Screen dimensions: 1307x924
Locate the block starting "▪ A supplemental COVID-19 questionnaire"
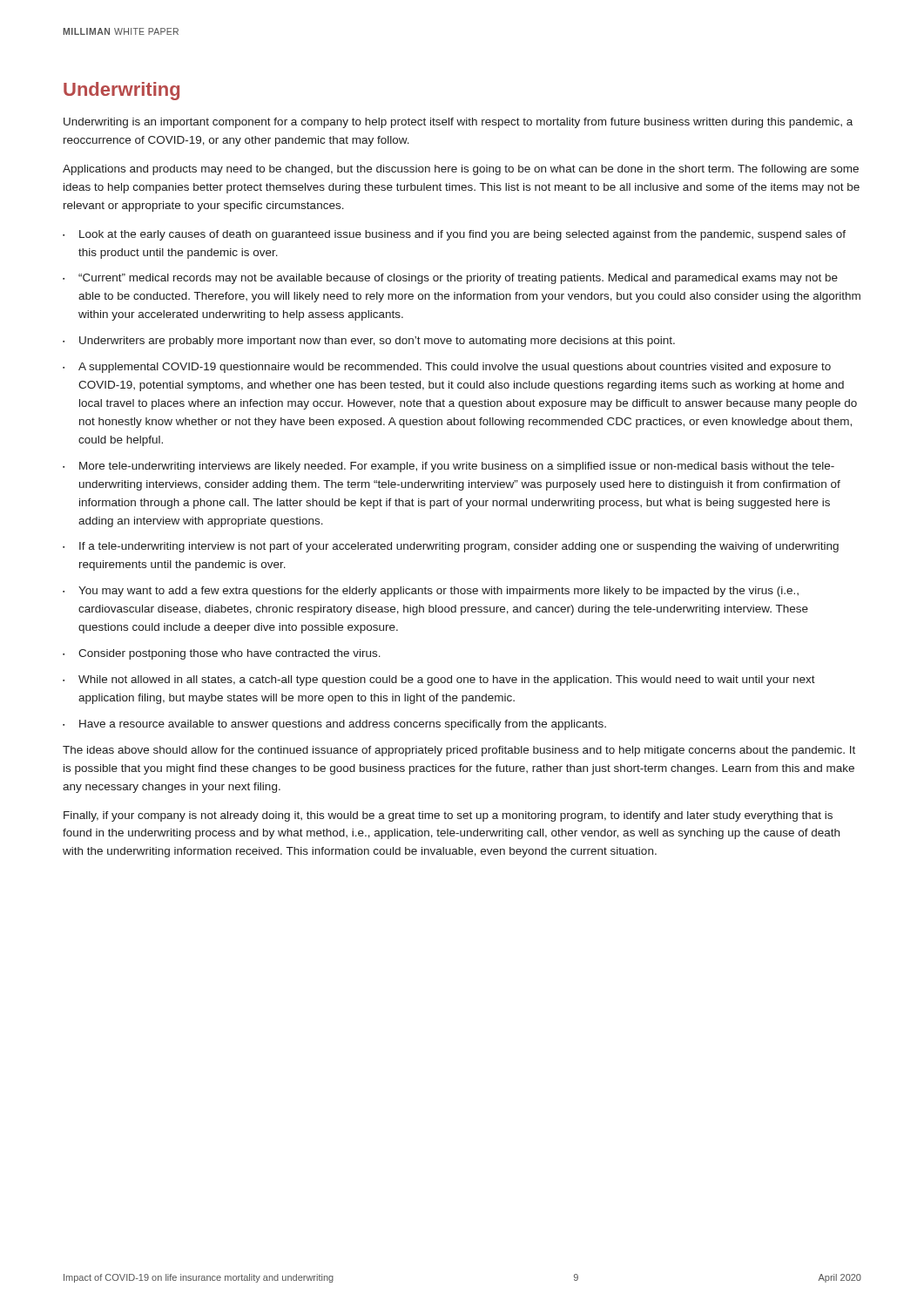coord(462,404)
